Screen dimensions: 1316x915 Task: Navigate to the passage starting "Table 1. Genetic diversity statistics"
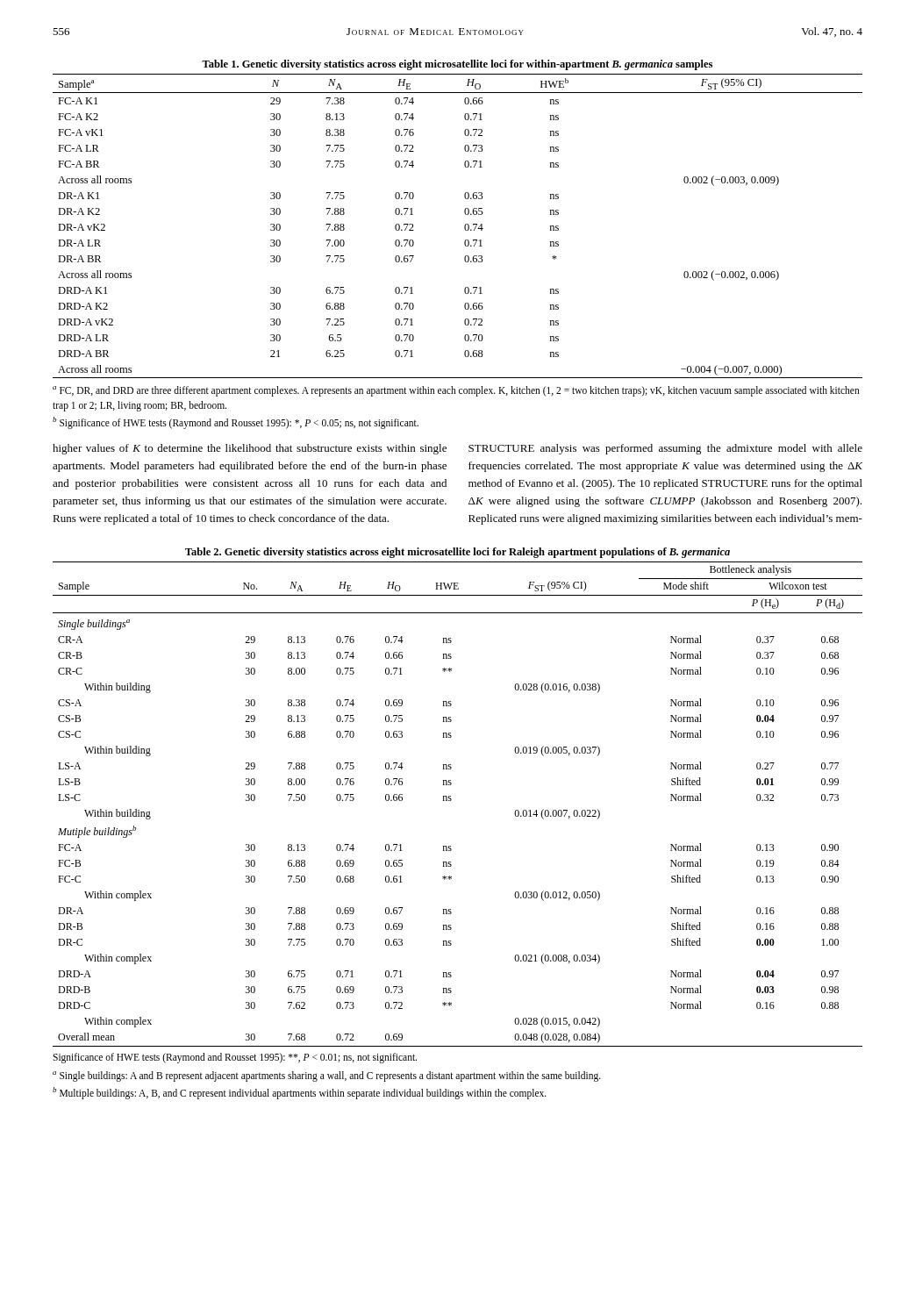tap(458, 64)
